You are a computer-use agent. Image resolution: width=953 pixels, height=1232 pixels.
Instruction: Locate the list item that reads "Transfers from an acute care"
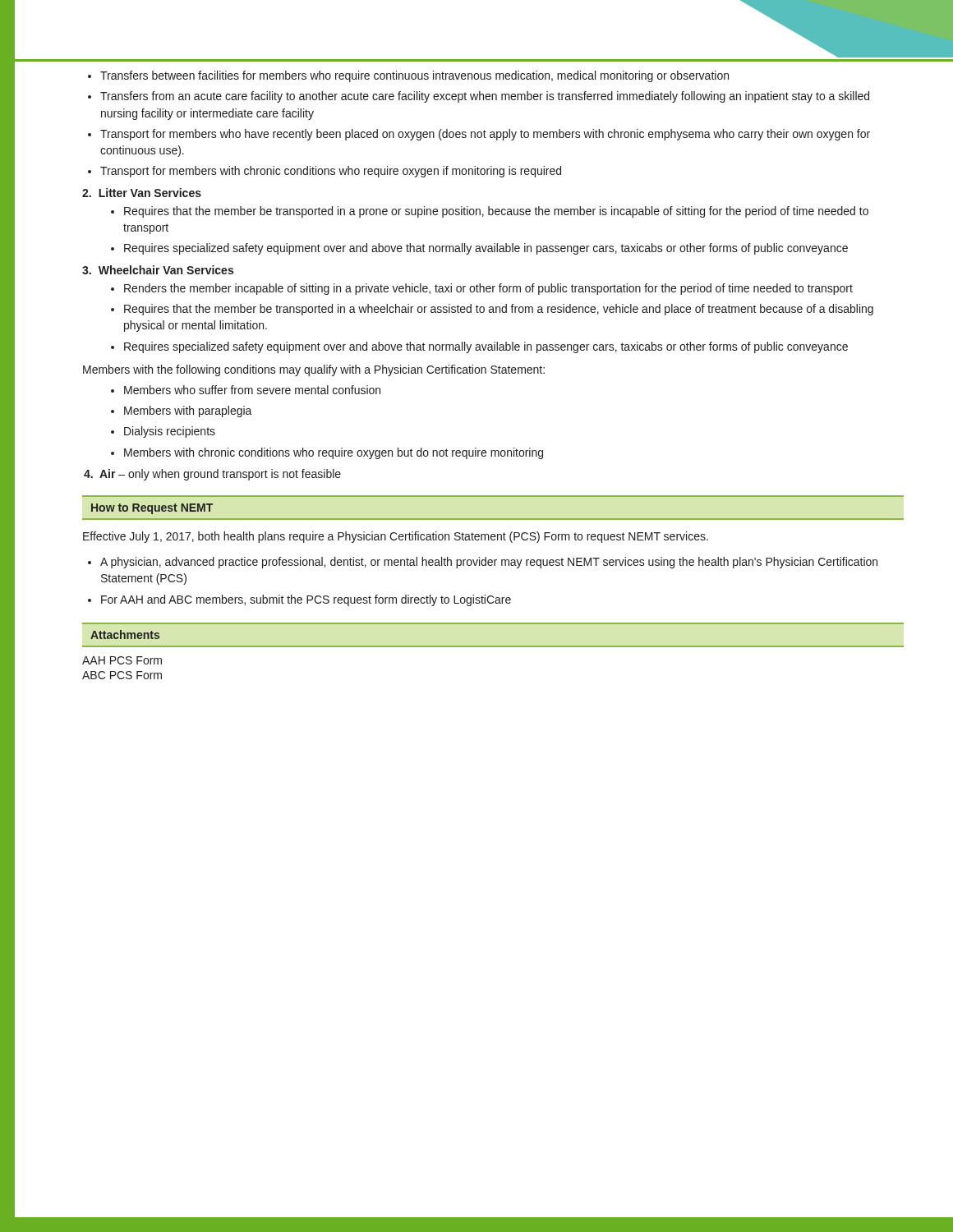pos(502,105)
